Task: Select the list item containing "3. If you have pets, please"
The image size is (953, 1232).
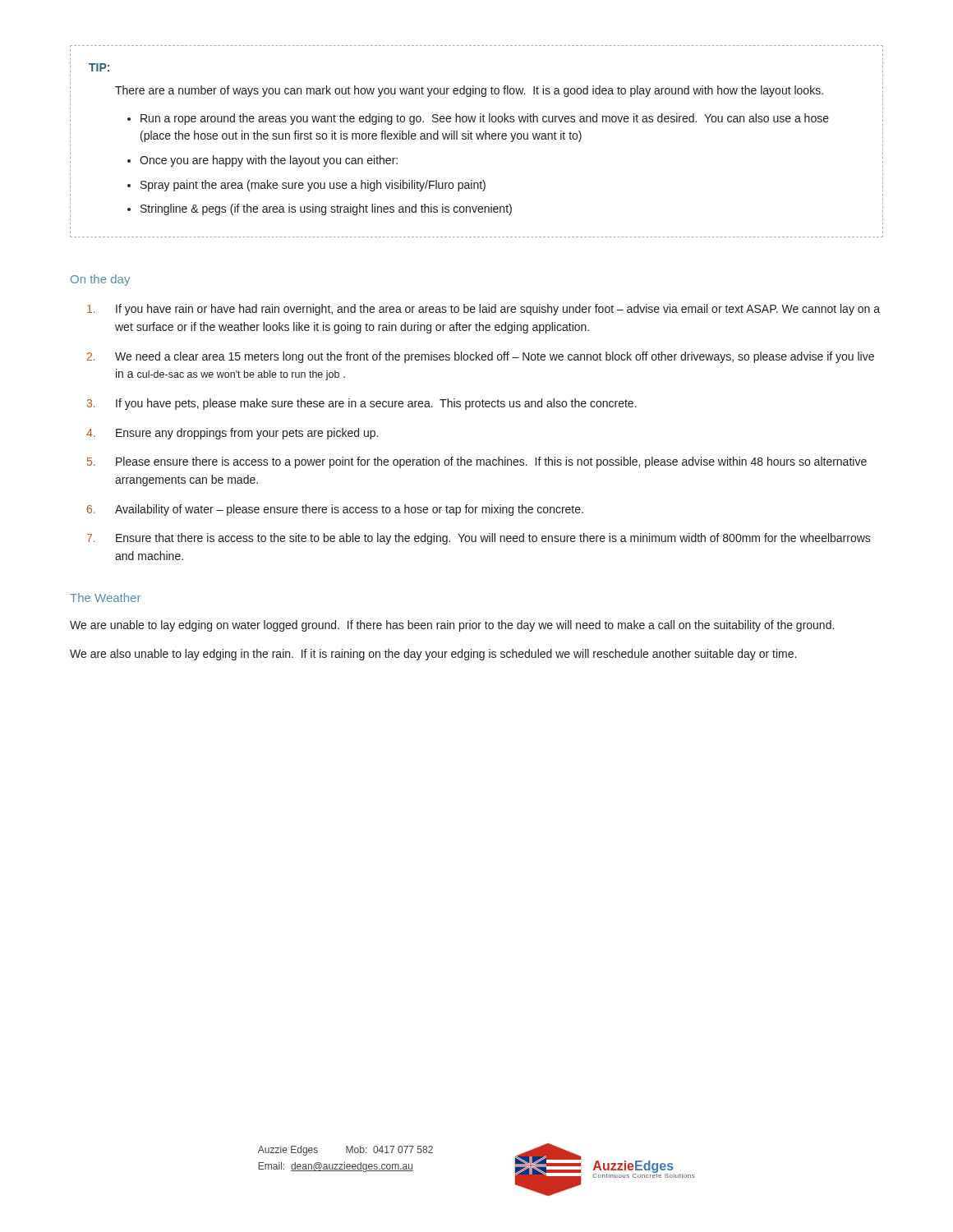Action: coord(376,404)
